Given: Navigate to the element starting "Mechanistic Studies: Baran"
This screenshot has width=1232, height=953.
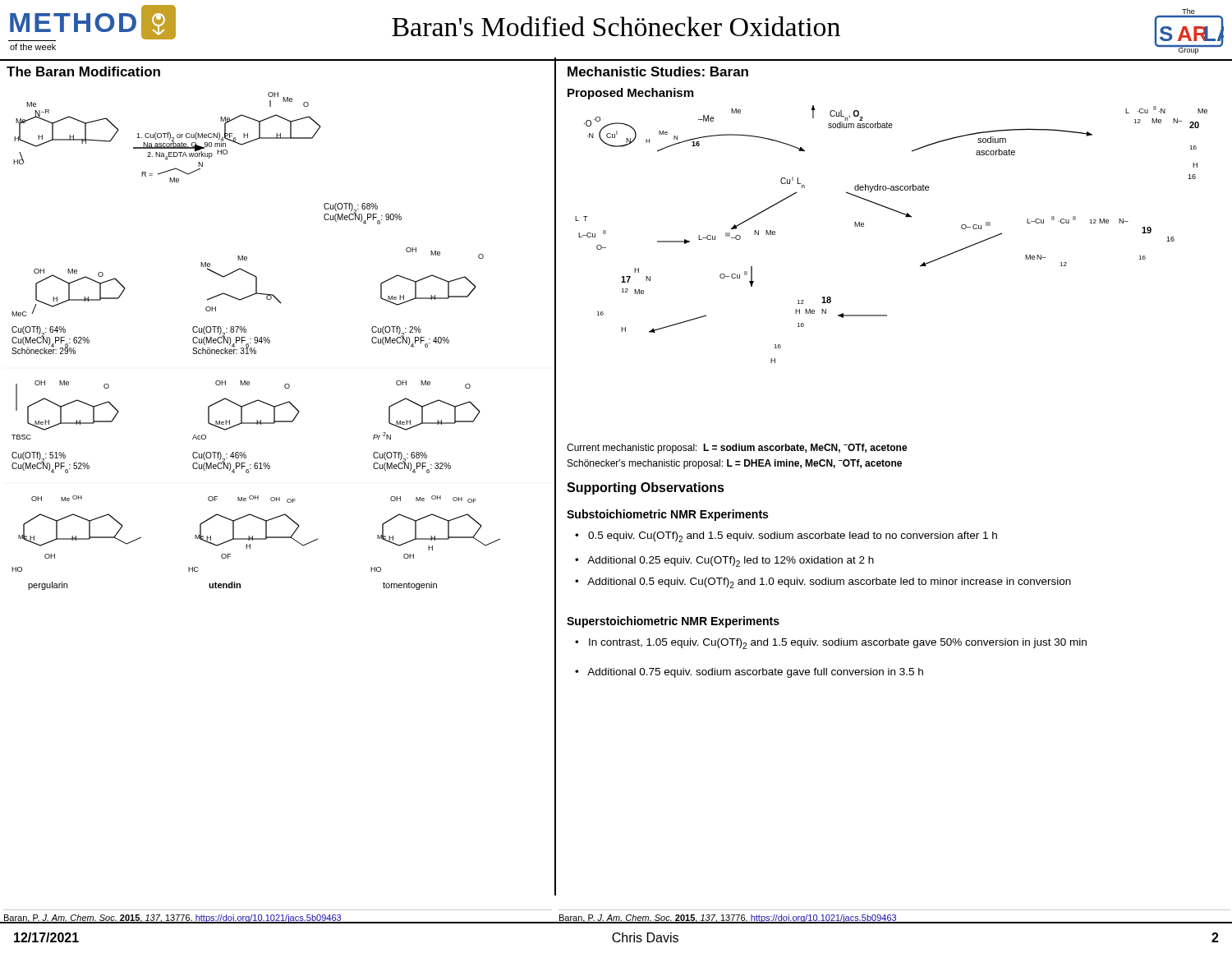Looking at the screenshot, I should [x=658, y=72].
